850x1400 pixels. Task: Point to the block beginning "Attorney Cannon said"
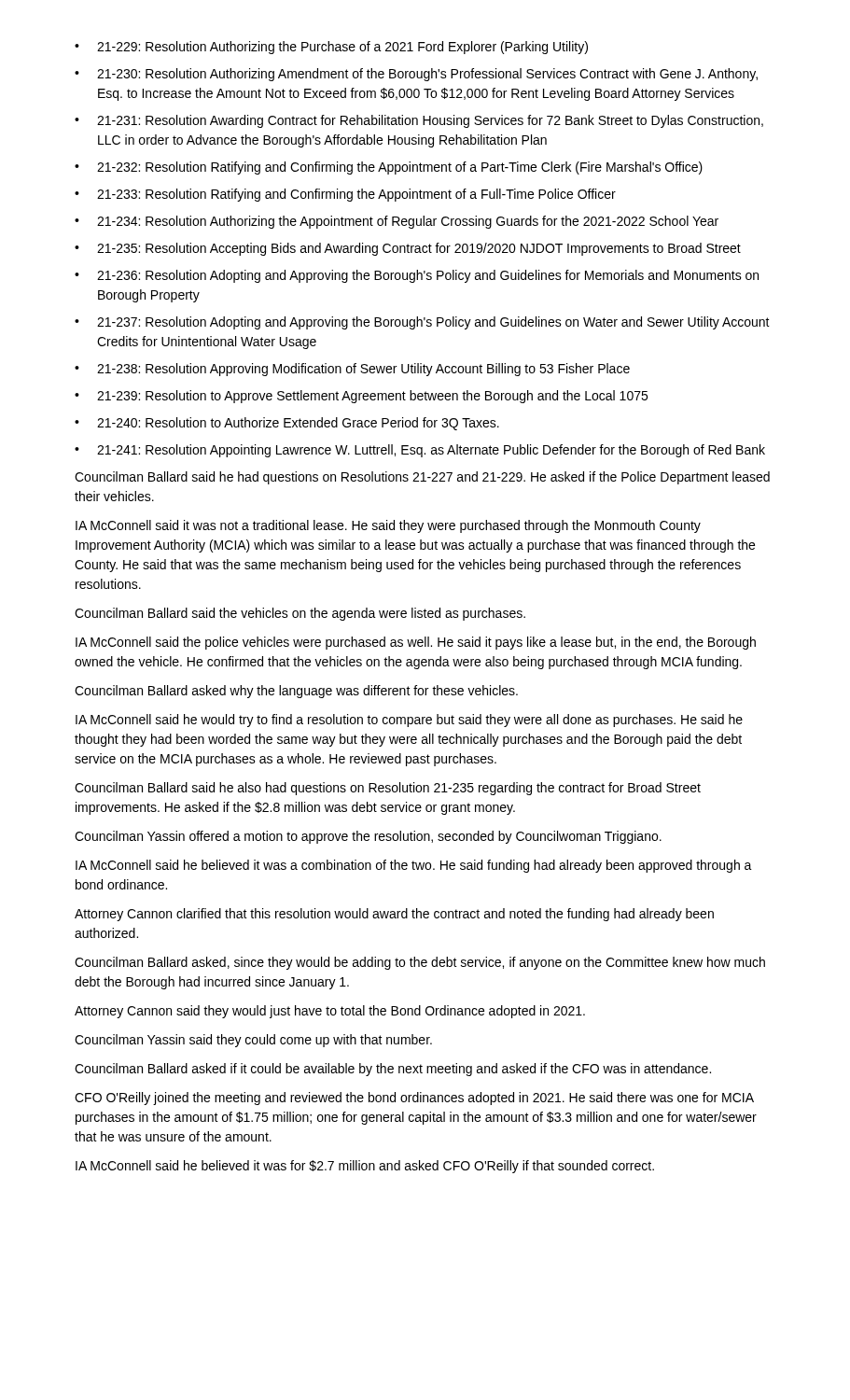[x=330, y=1011]
